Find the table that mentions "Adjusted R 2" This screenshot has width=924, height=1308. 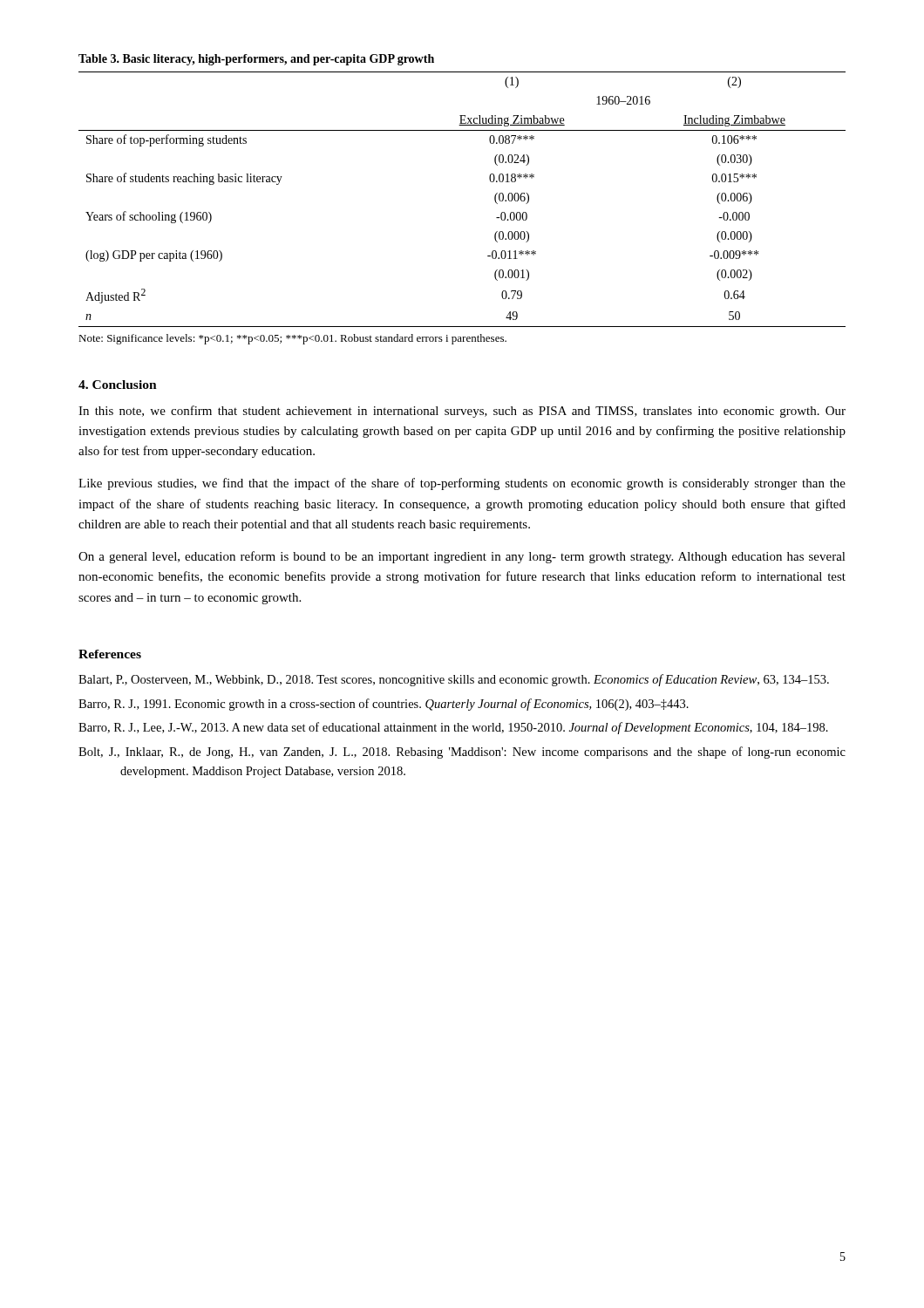point(462,199)
